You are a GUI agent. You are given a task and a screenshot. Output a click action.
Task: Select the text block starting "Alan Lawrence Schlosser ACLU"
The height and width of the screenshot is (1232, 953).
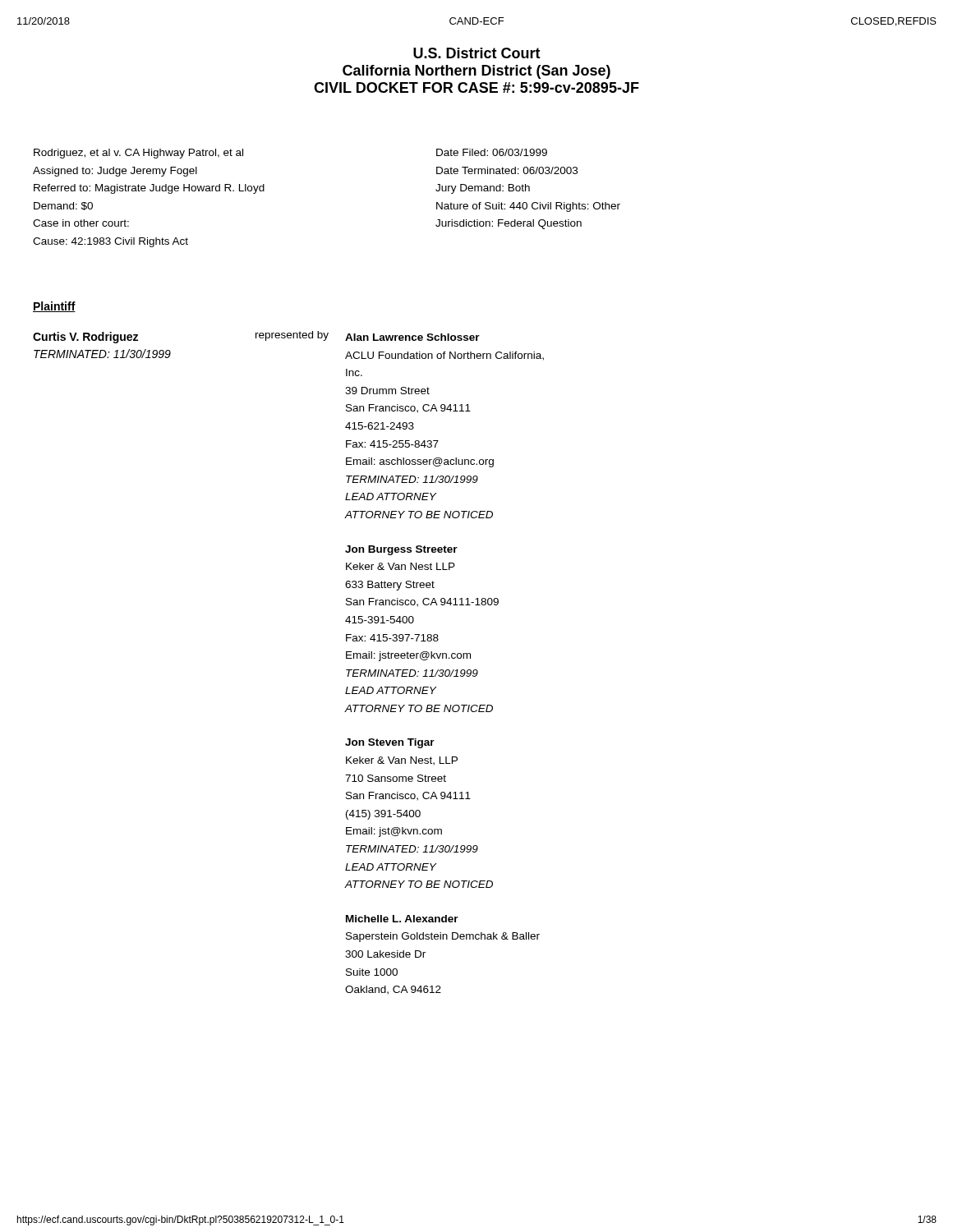412,337
